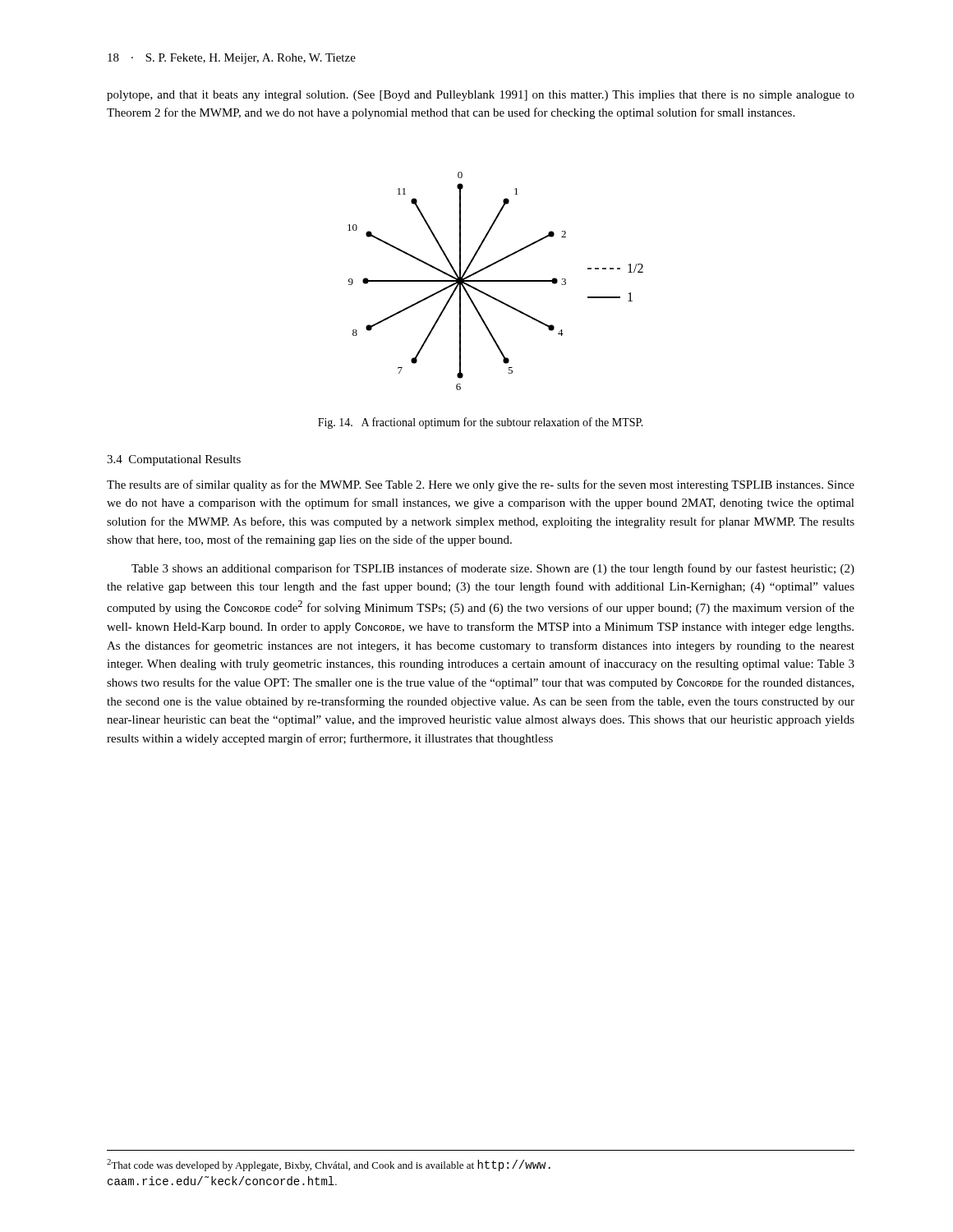Find the footnote with the text "2That code was developed by Applegate, Bixby, Chvátal,"
Viewport: 953px width, 1232px height.
pos(481,1173)
